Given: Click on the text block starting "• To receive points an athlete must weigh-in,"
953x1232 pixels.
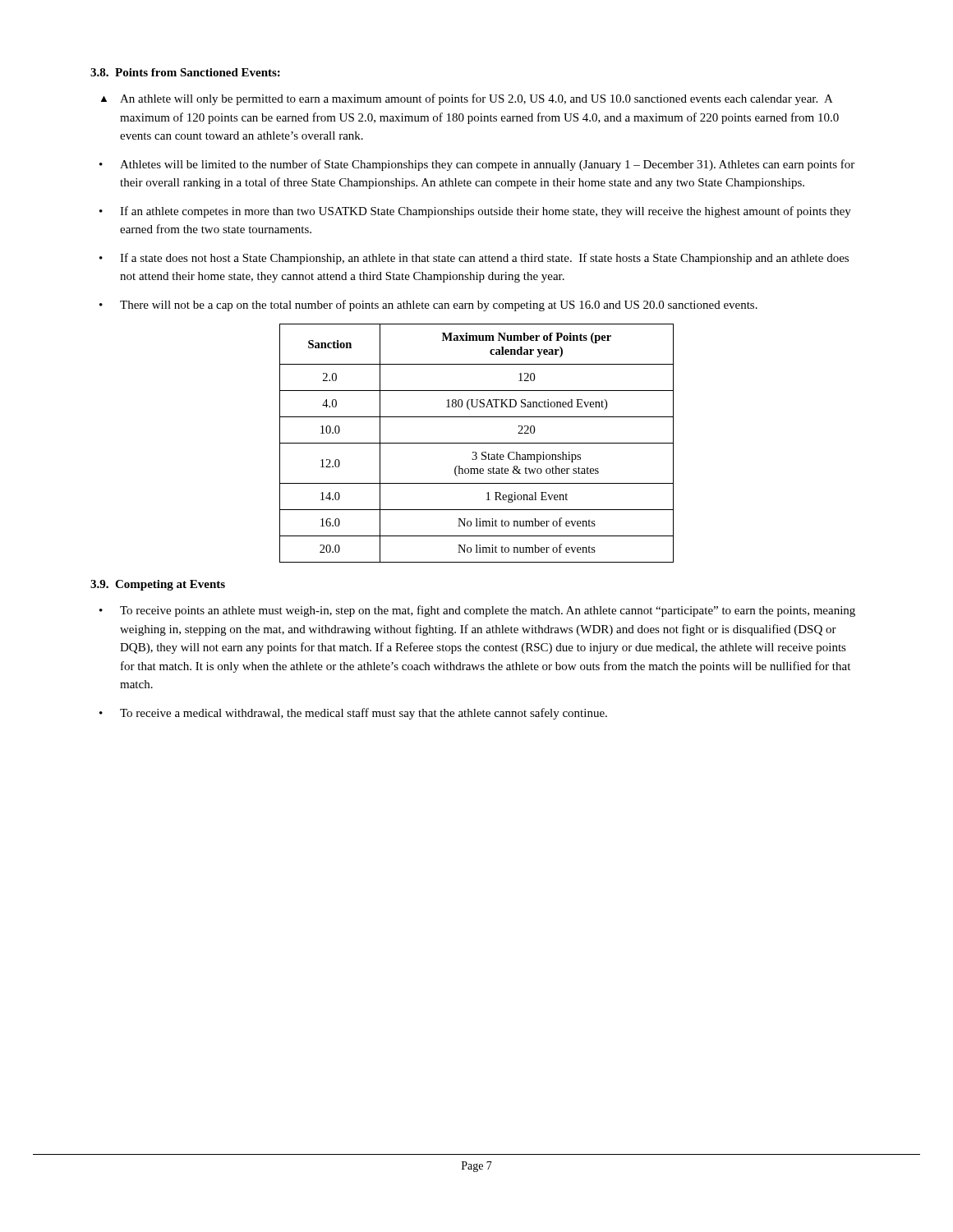Looking at the screenshot, I should point(481,647).
